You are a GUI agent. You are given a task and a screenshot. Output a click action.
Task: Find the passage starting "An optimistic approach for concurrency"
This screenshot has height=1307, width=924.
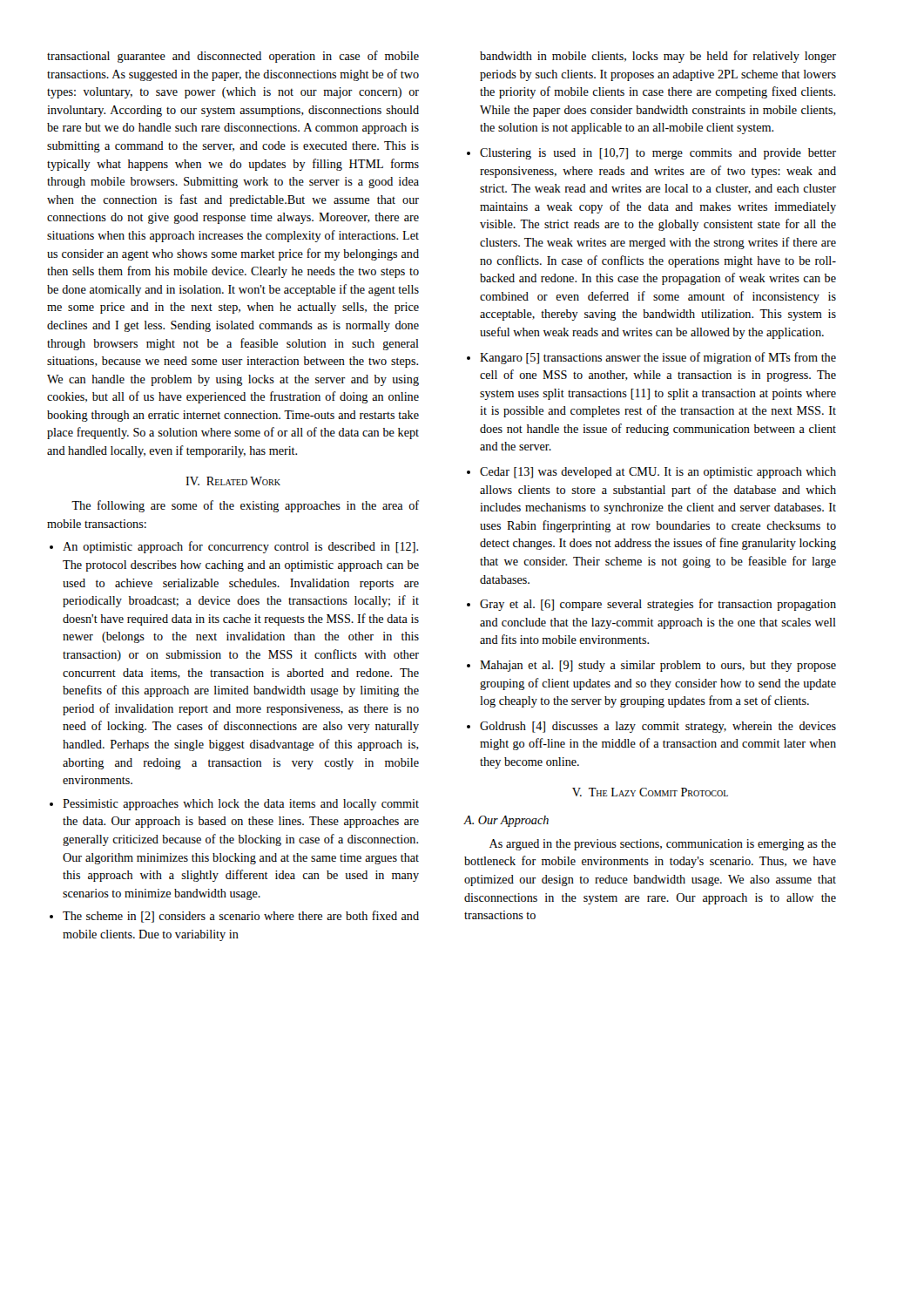pos(241,663)
